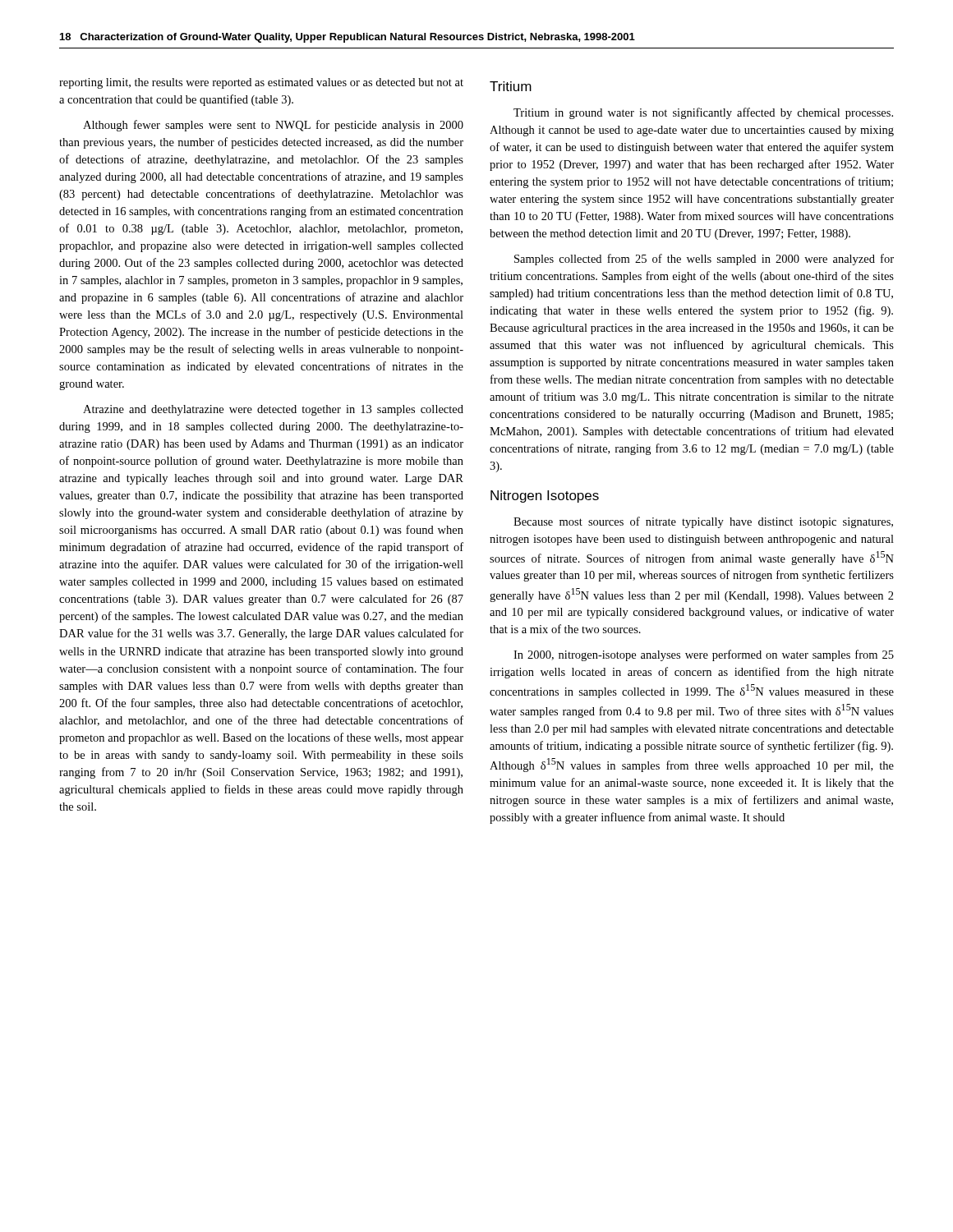
Task: Point to the block beginning "Tritium in ground water is"
Action: point(692,173)
